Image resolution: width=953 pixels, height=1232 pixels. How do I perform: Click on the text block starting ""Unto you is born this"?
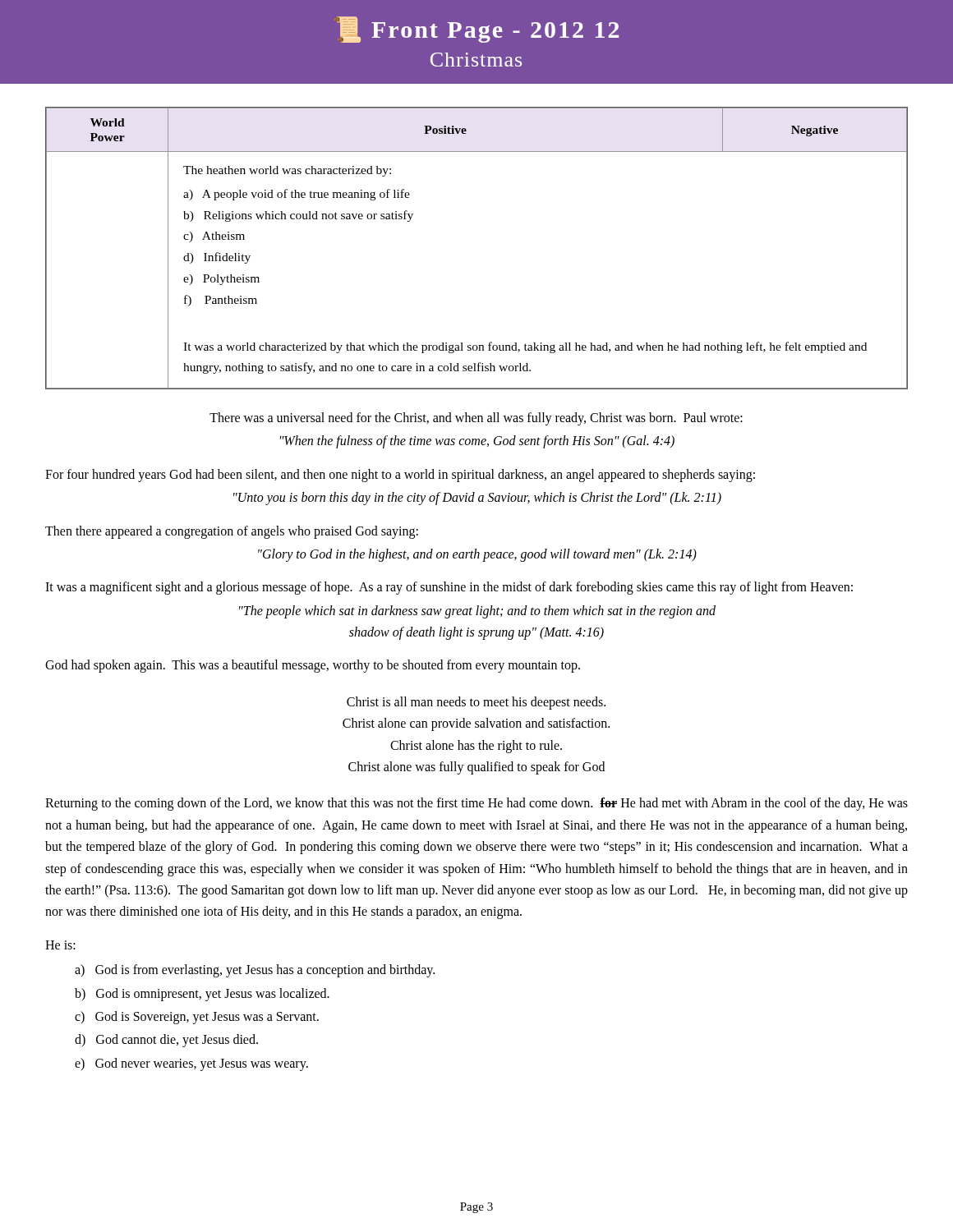(x=476, y=497)
